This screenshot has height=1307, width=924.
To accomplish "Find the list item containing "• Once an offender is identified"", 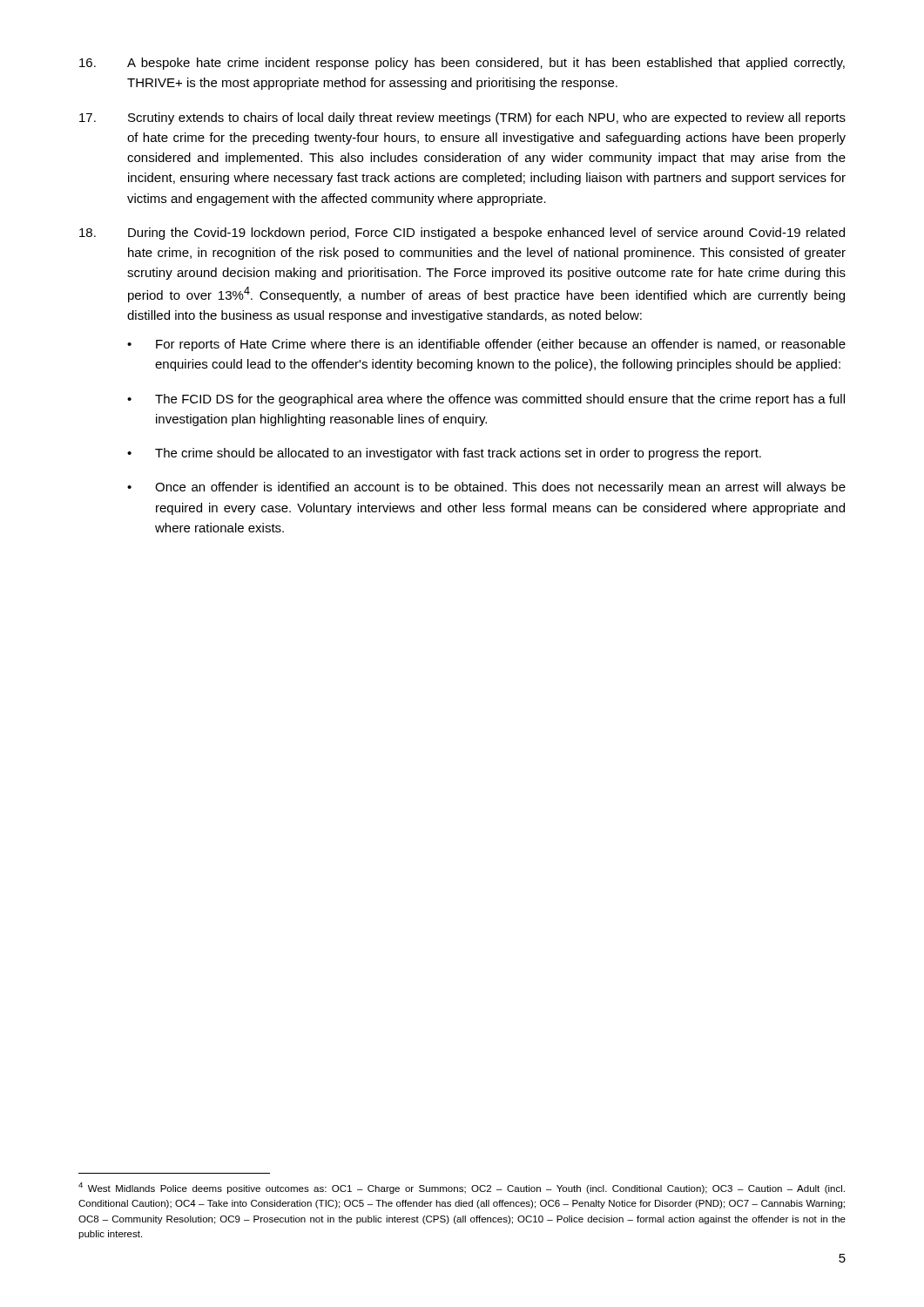I will click(x=486, y=507).
